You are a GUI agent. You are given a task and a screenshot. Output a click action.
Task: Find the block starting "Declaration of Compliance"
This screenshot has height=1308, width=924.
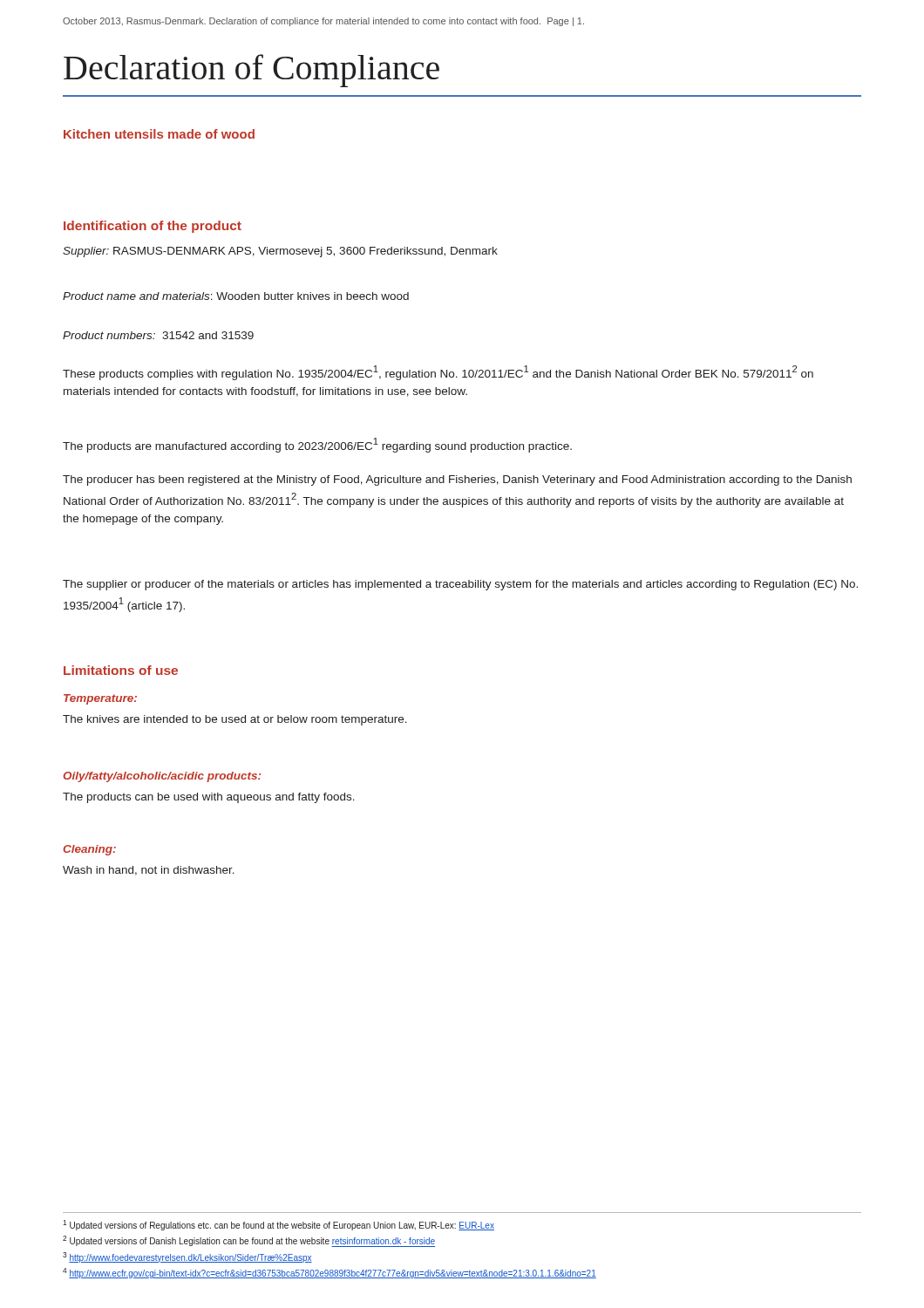point(251,71)
